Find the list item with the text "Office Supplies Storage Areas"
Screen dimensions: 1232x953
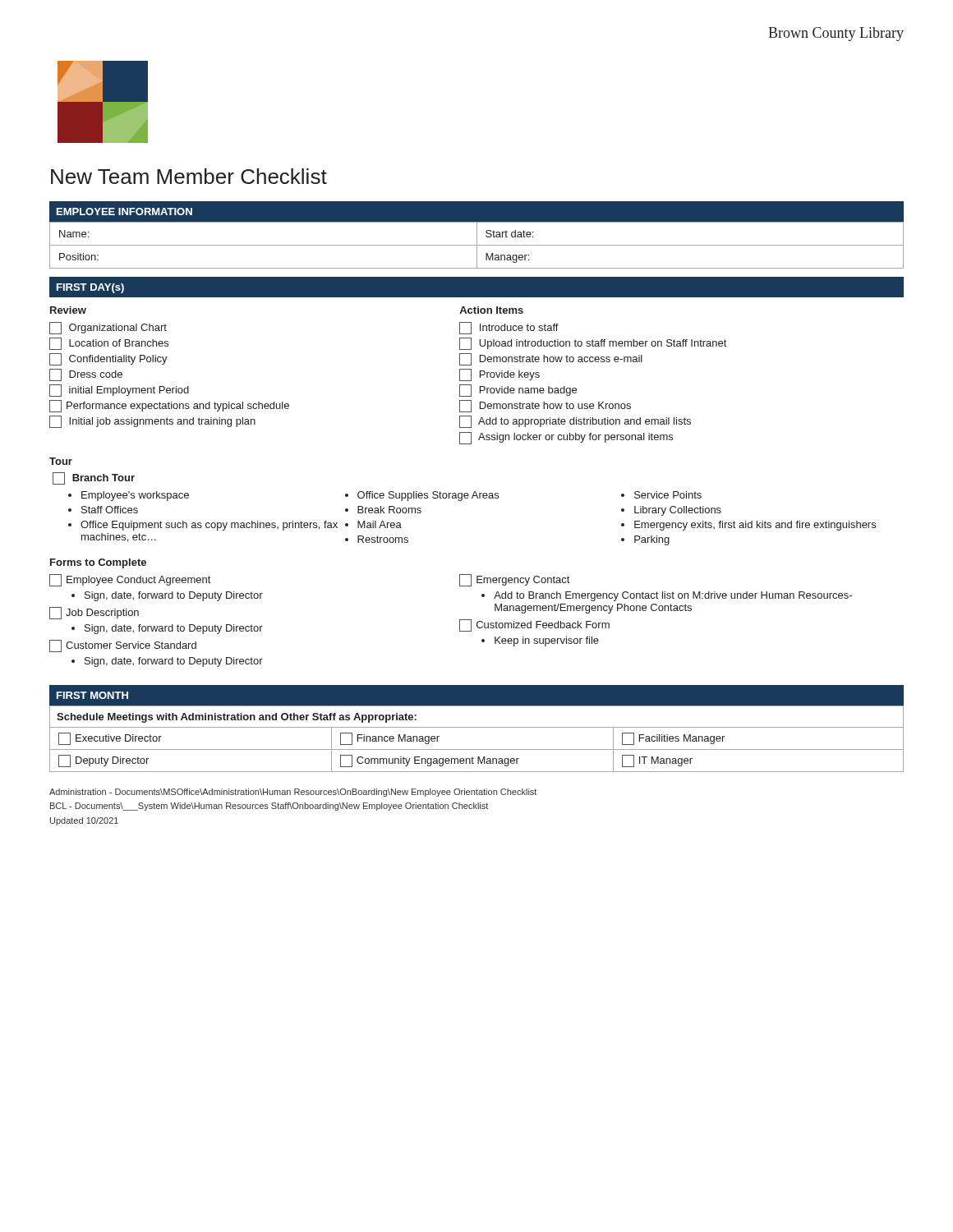[428, 495]
